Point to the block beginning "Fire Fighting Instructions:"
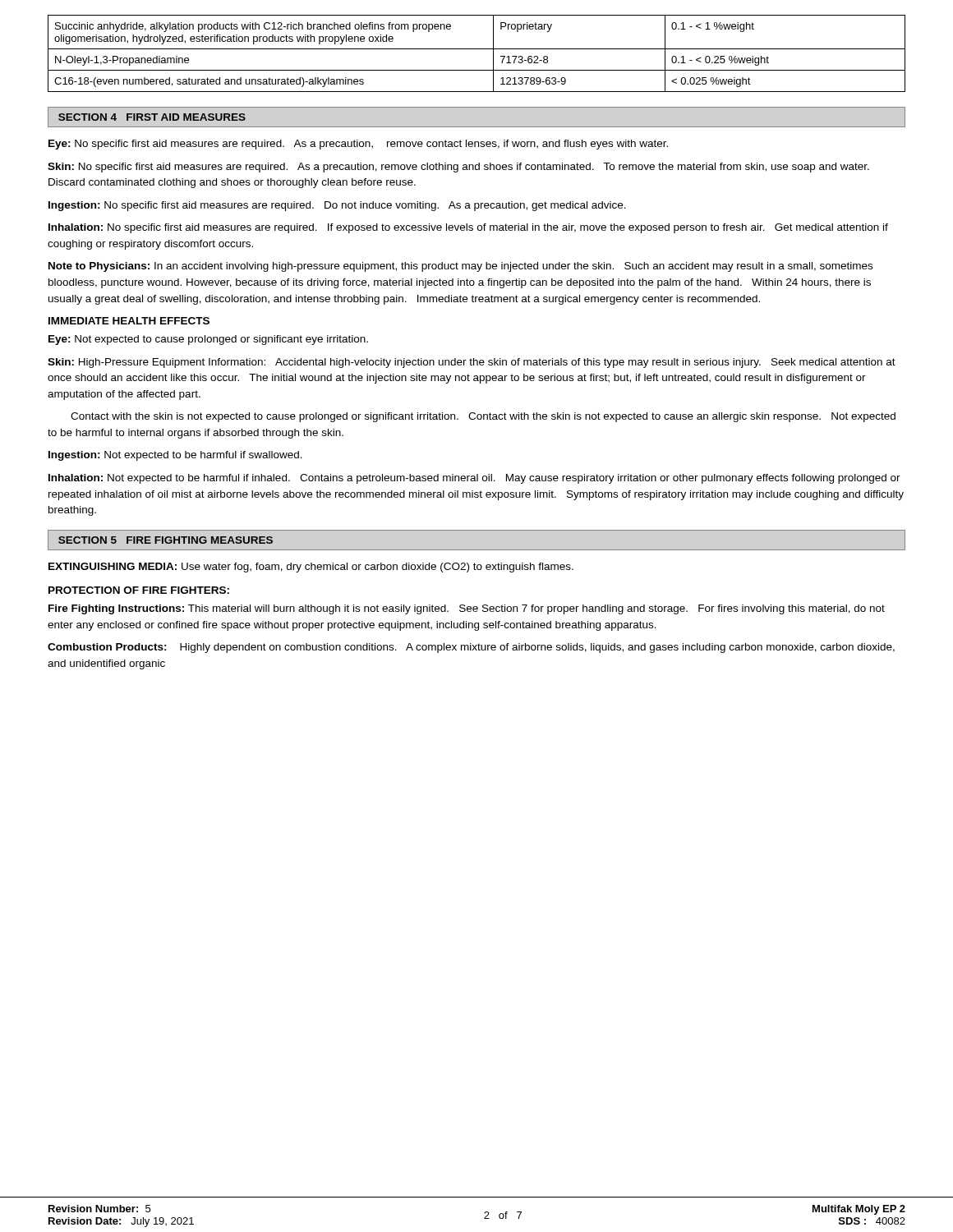 tap(466, 616)
